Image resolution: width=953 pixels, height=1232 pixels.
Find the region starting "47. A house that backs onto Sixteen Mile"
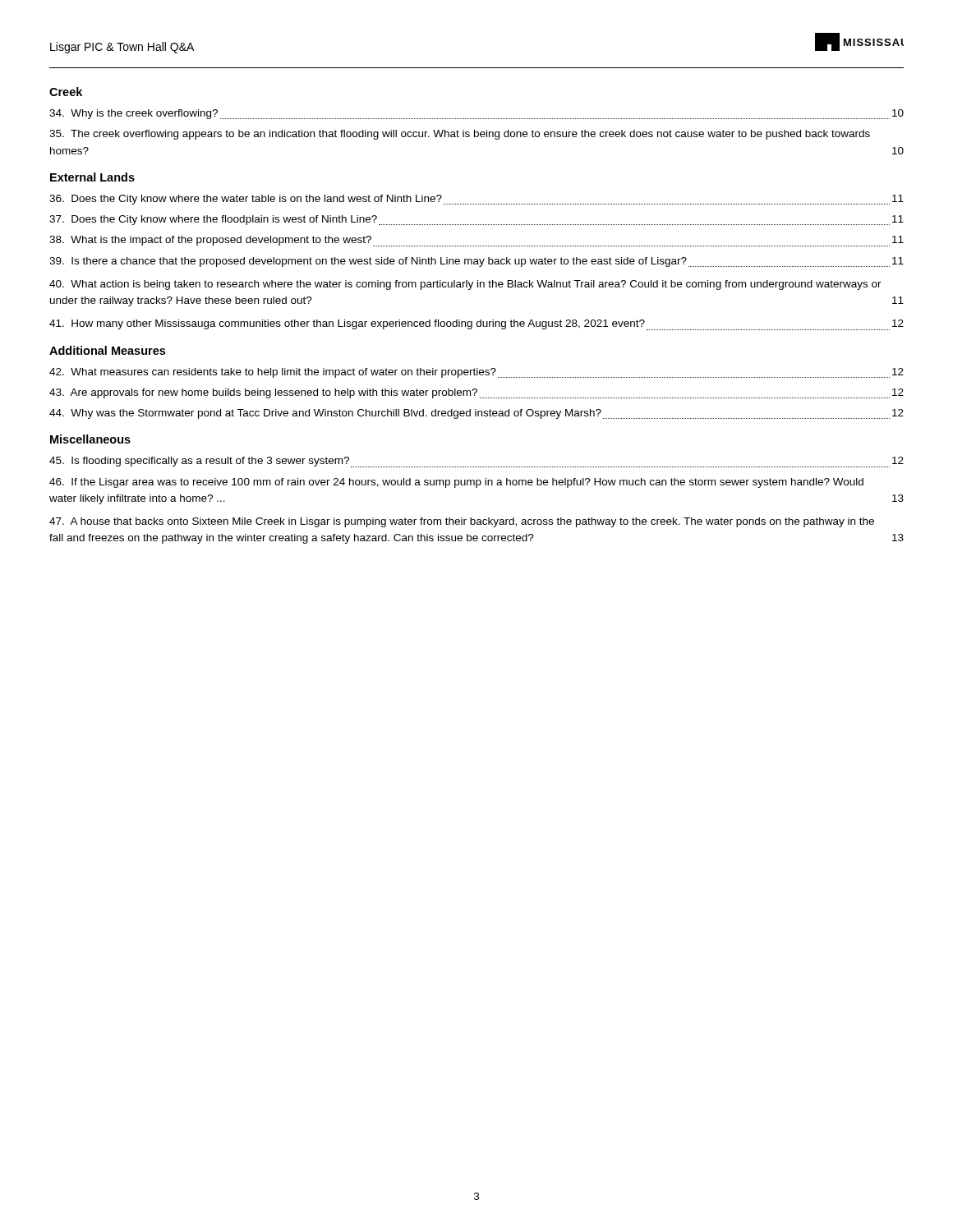[476, 530]
